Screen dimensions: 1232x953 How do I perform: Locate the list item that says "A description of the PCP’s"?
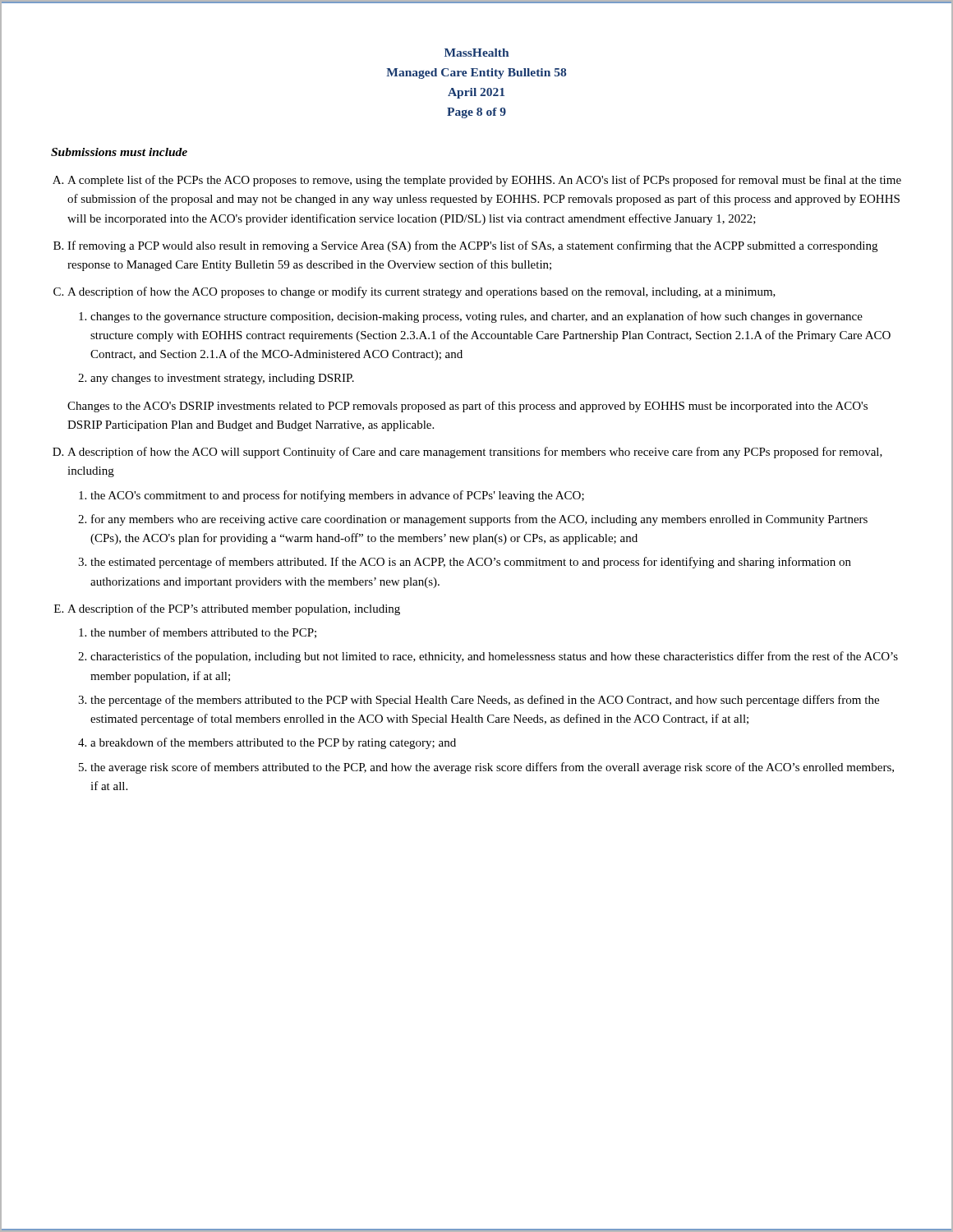pyautogui.click(x=485, y=699)
